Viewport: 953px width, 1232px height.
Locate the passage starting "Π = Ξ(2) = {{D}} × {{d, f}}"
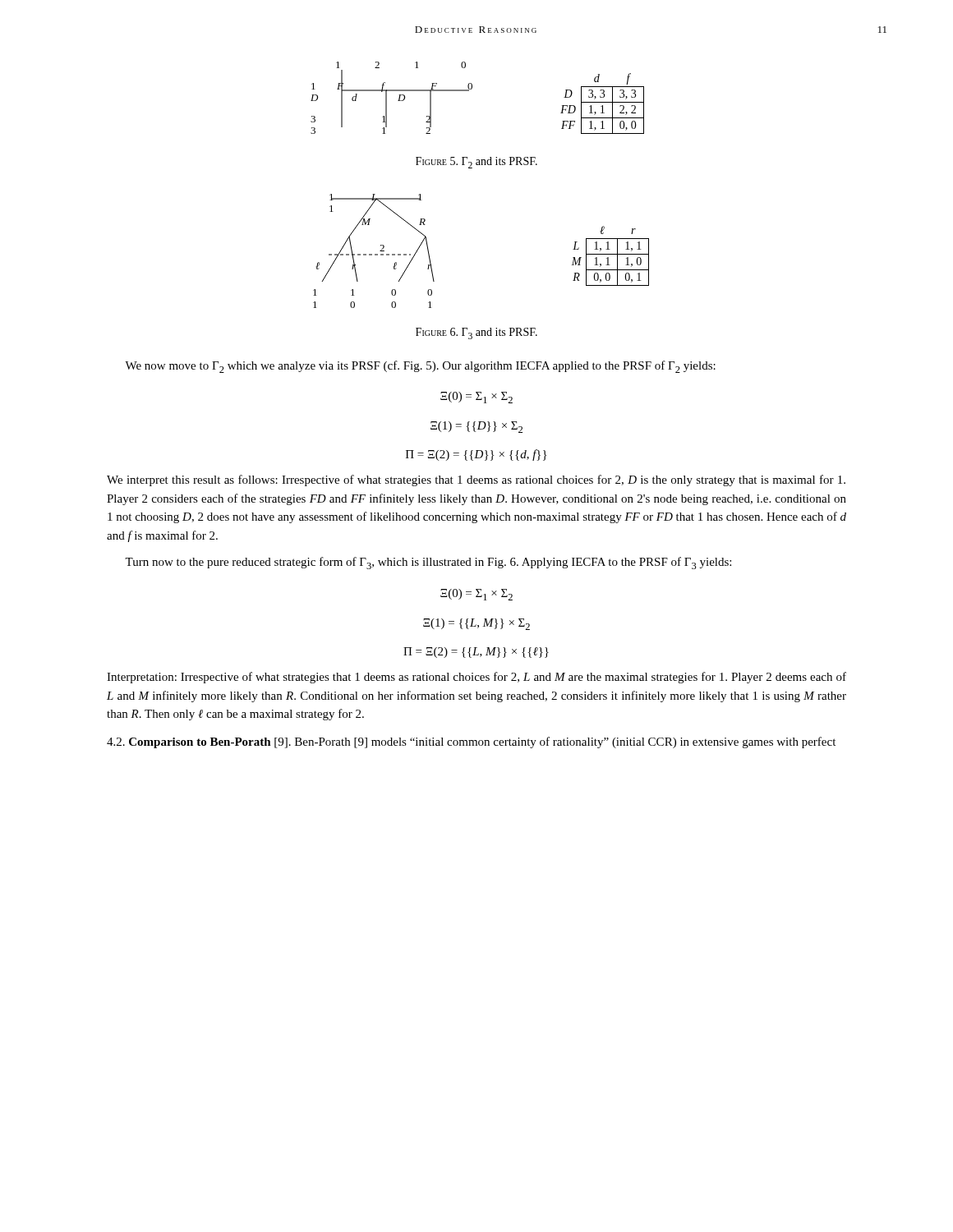(x=476, y=454)
